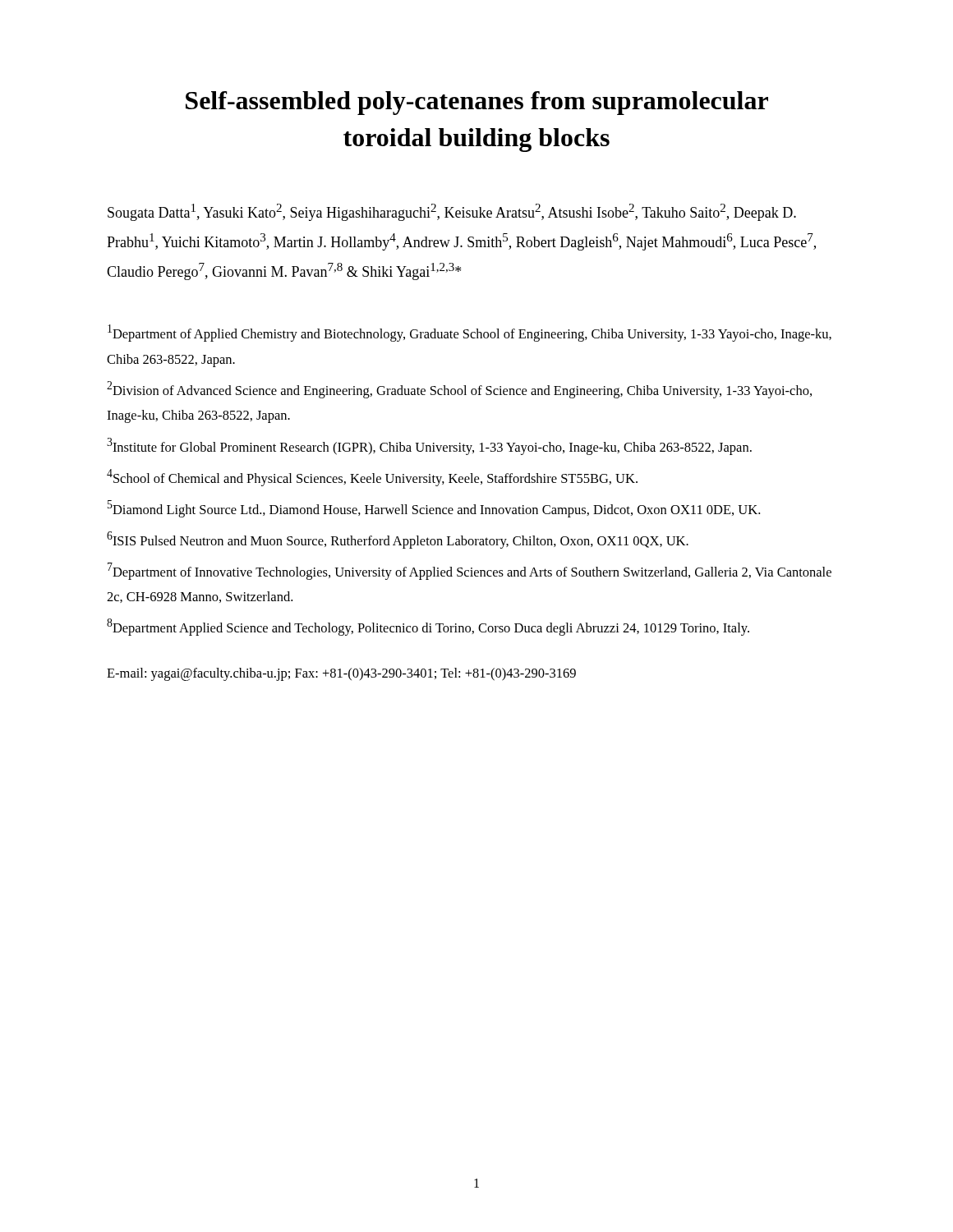Screen dimensions: 1232x953
Task: Locate the block of text that opens with "5Diamond Light Source Ltd., Diamond House,"
Action: [x=434, y=507]
